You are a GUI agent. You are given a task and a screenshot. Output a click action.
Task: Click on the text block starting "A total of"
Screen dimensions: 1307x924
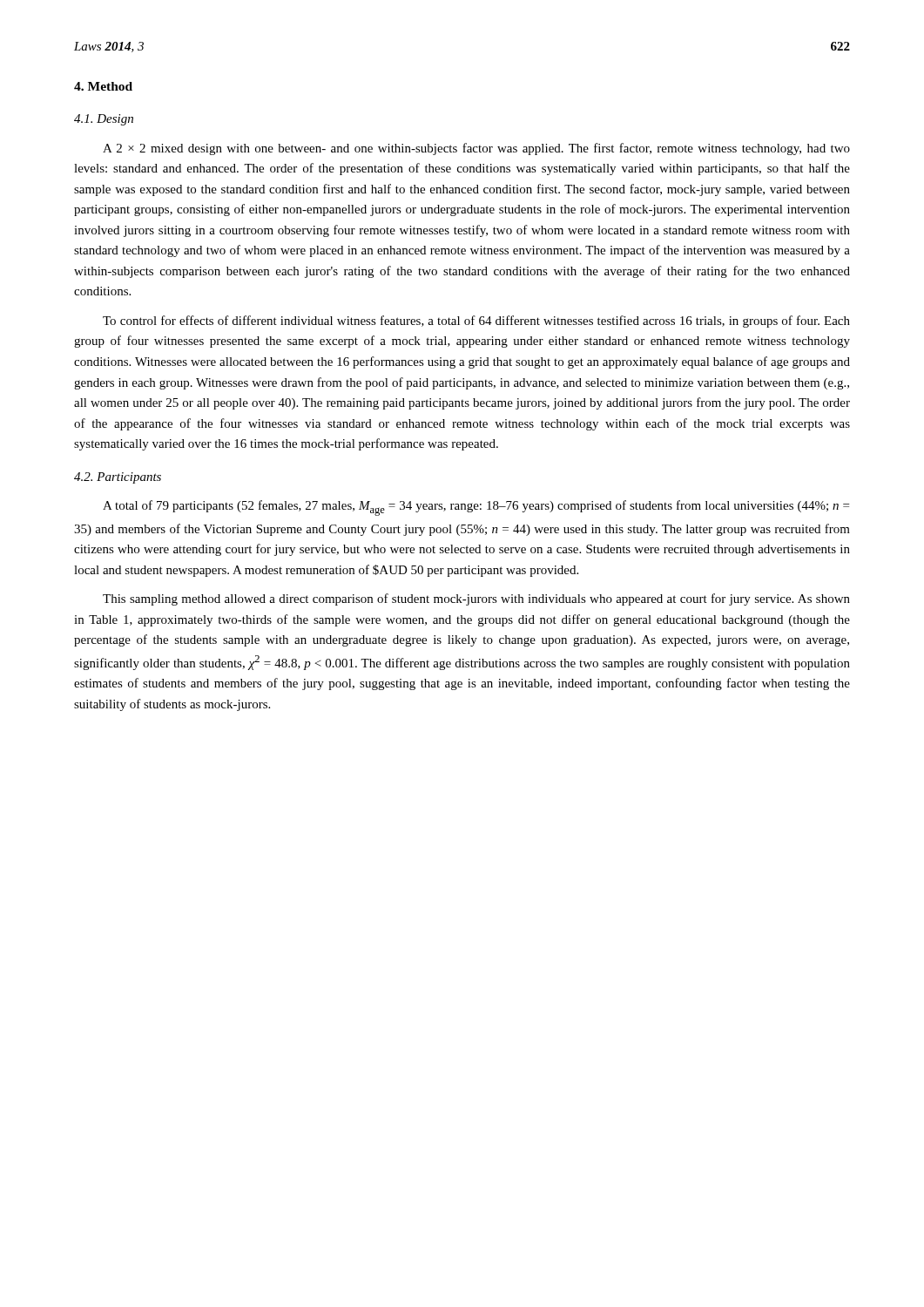[x=462, y=538]
